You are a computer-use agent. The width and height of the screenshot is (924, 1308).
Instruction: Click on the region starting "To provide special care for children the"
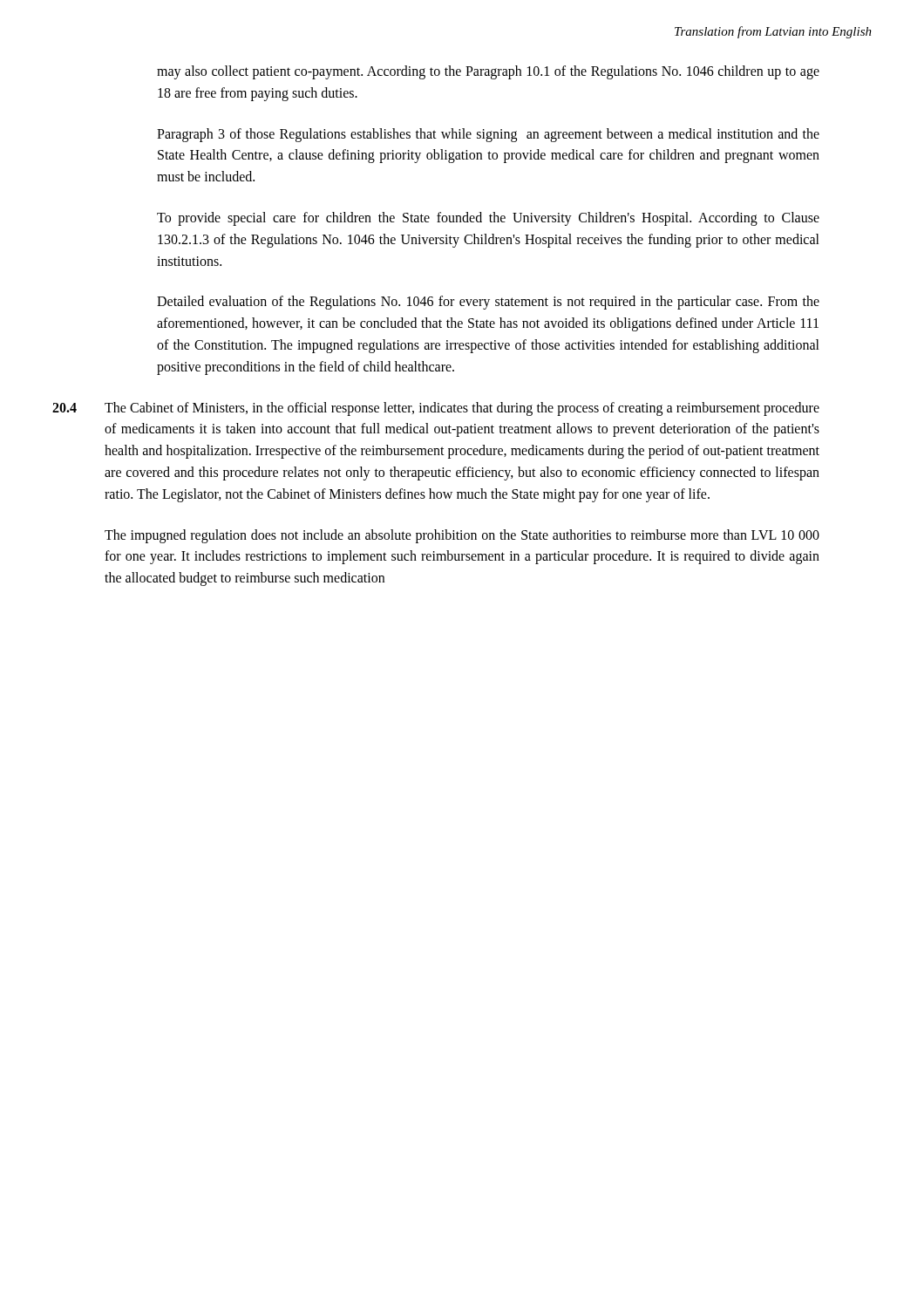click(488, 239)
